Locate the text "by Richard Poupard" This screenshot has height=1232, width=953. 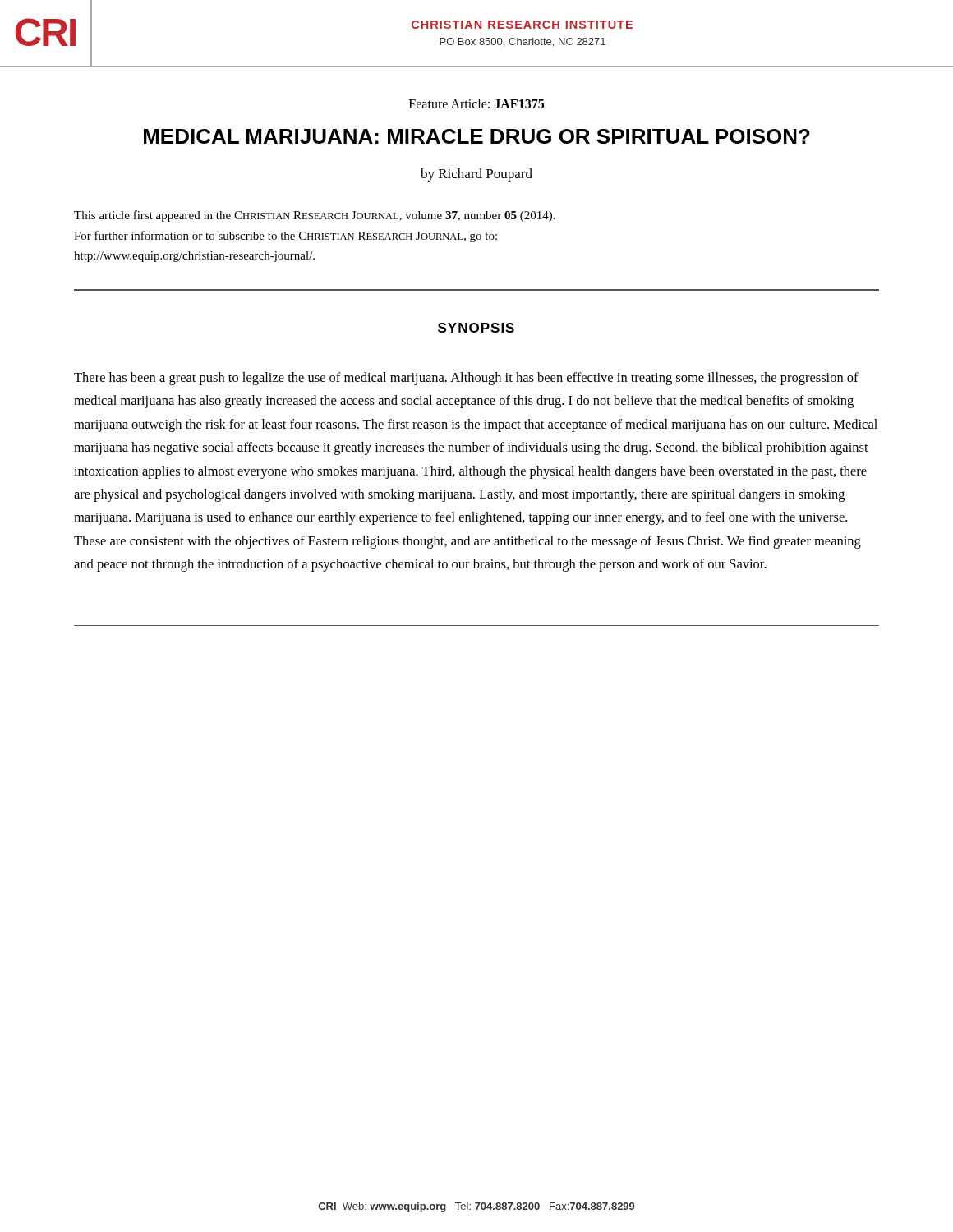(x=476, y=174)
